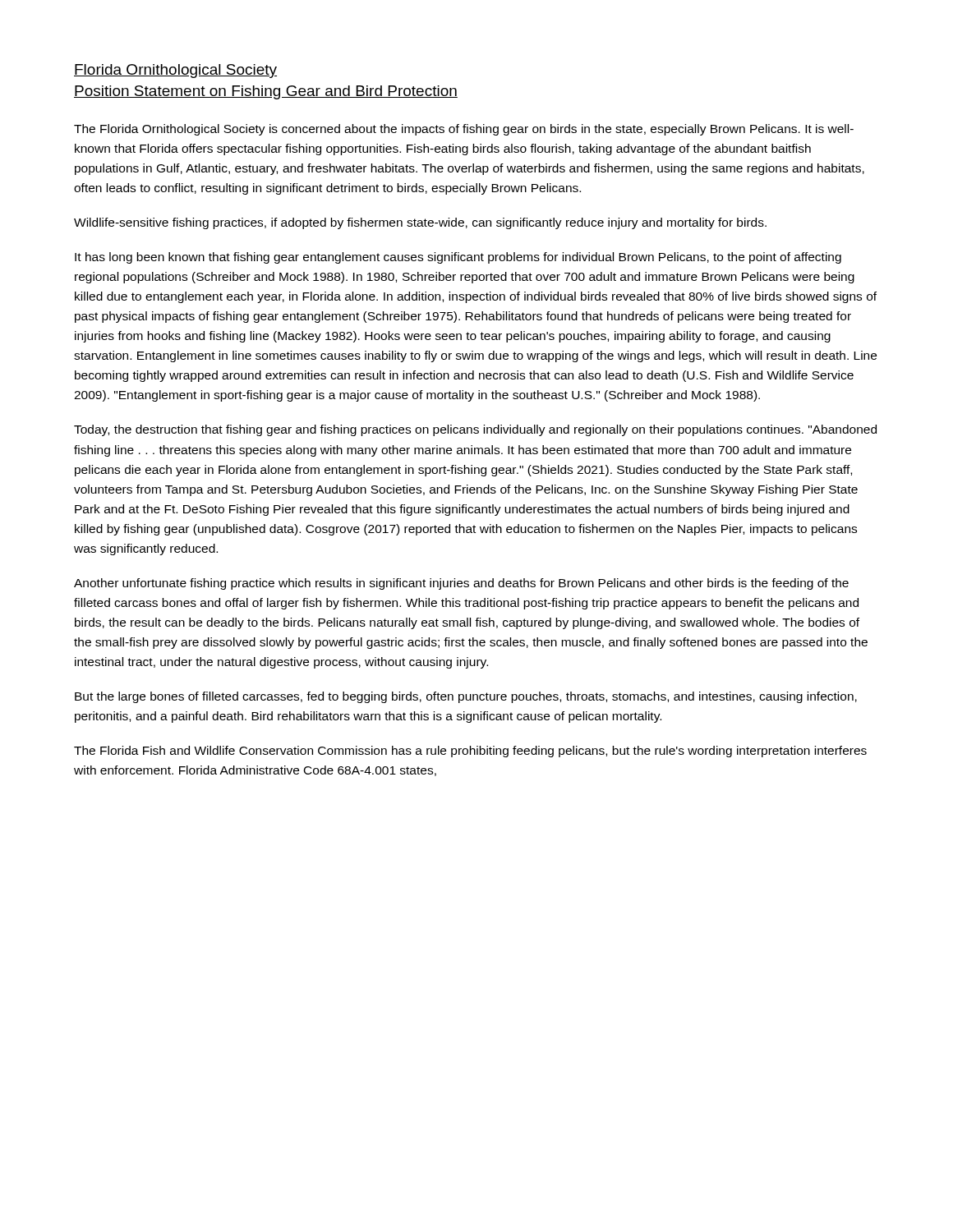Point to the block beginning "The Florida Fish"

(470, 760)
